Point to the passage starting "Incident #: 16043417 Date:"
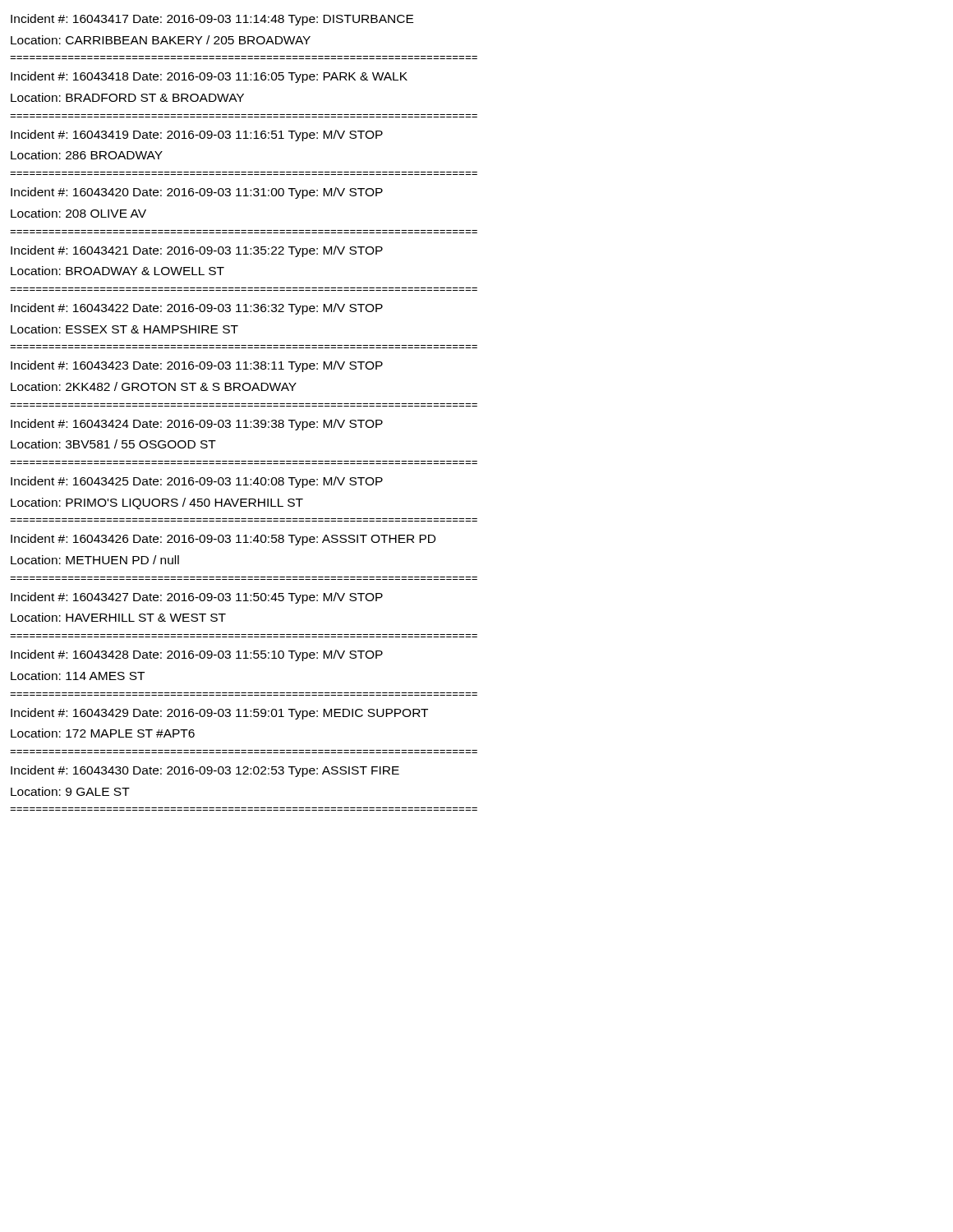Screen dimensions: 1232x953 point(212,20)
